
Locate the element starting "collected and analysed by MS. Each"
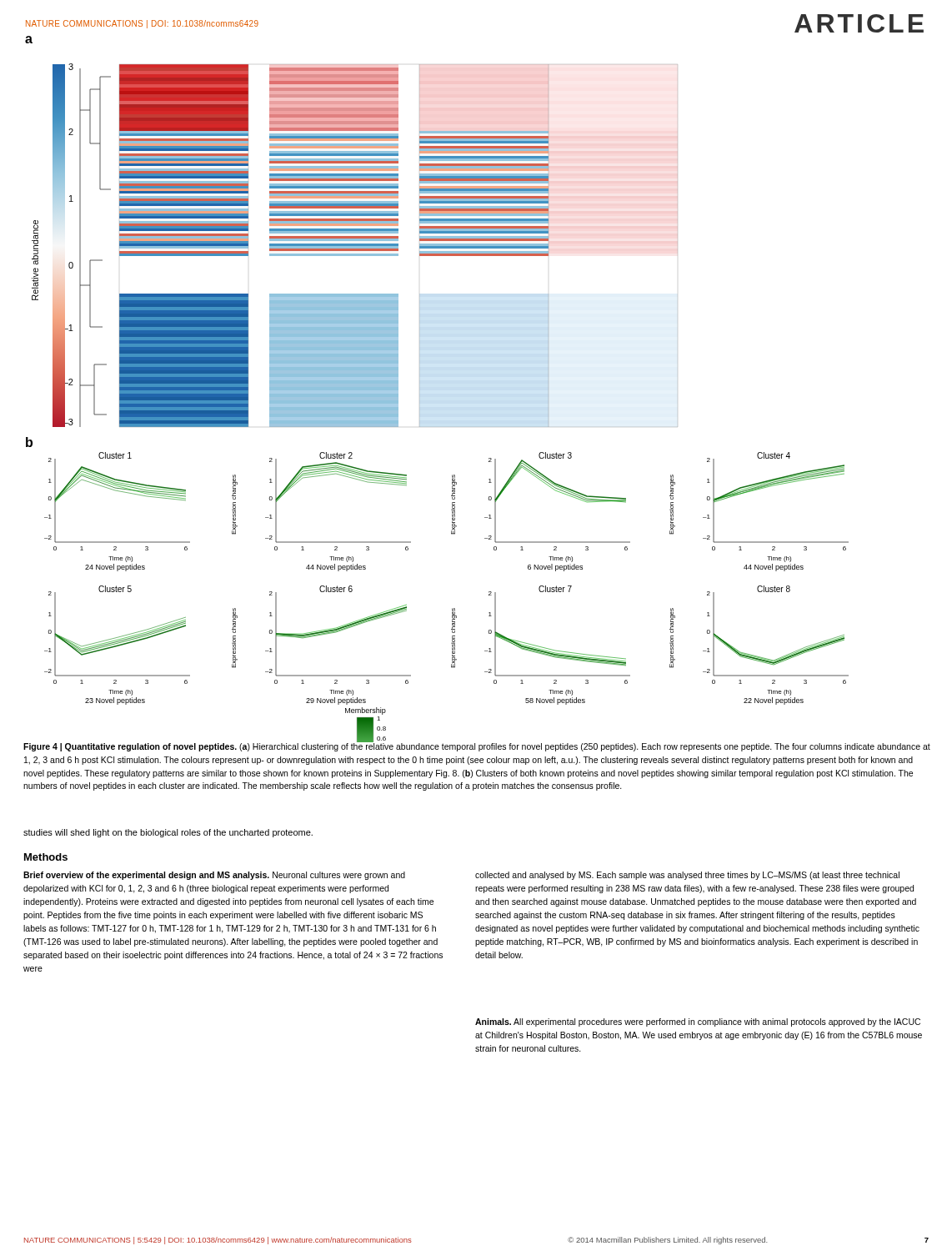click(697, 915)
